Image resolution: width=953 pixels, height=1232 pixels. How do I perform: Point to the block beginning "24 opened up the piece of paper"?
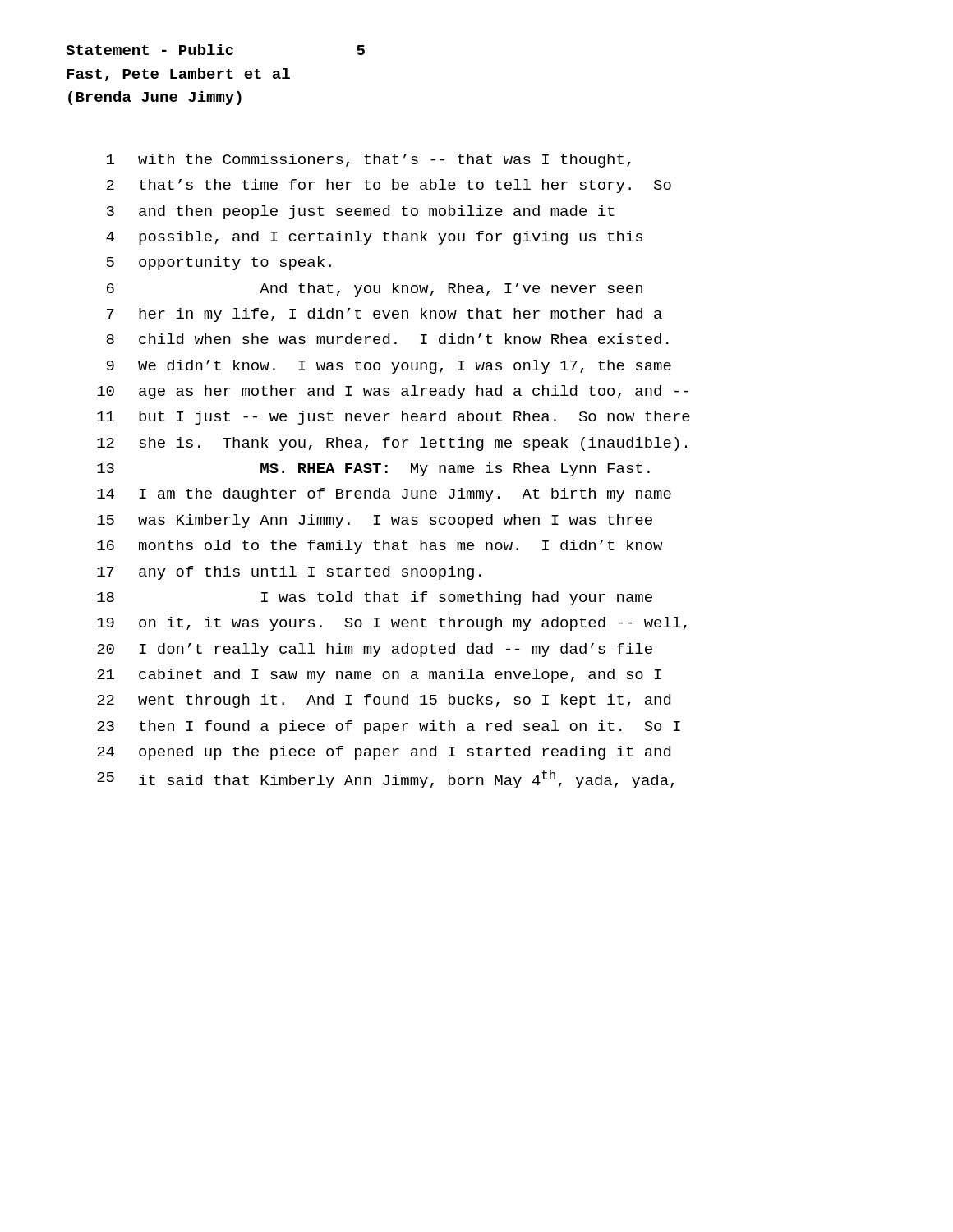tap(476, 753)
